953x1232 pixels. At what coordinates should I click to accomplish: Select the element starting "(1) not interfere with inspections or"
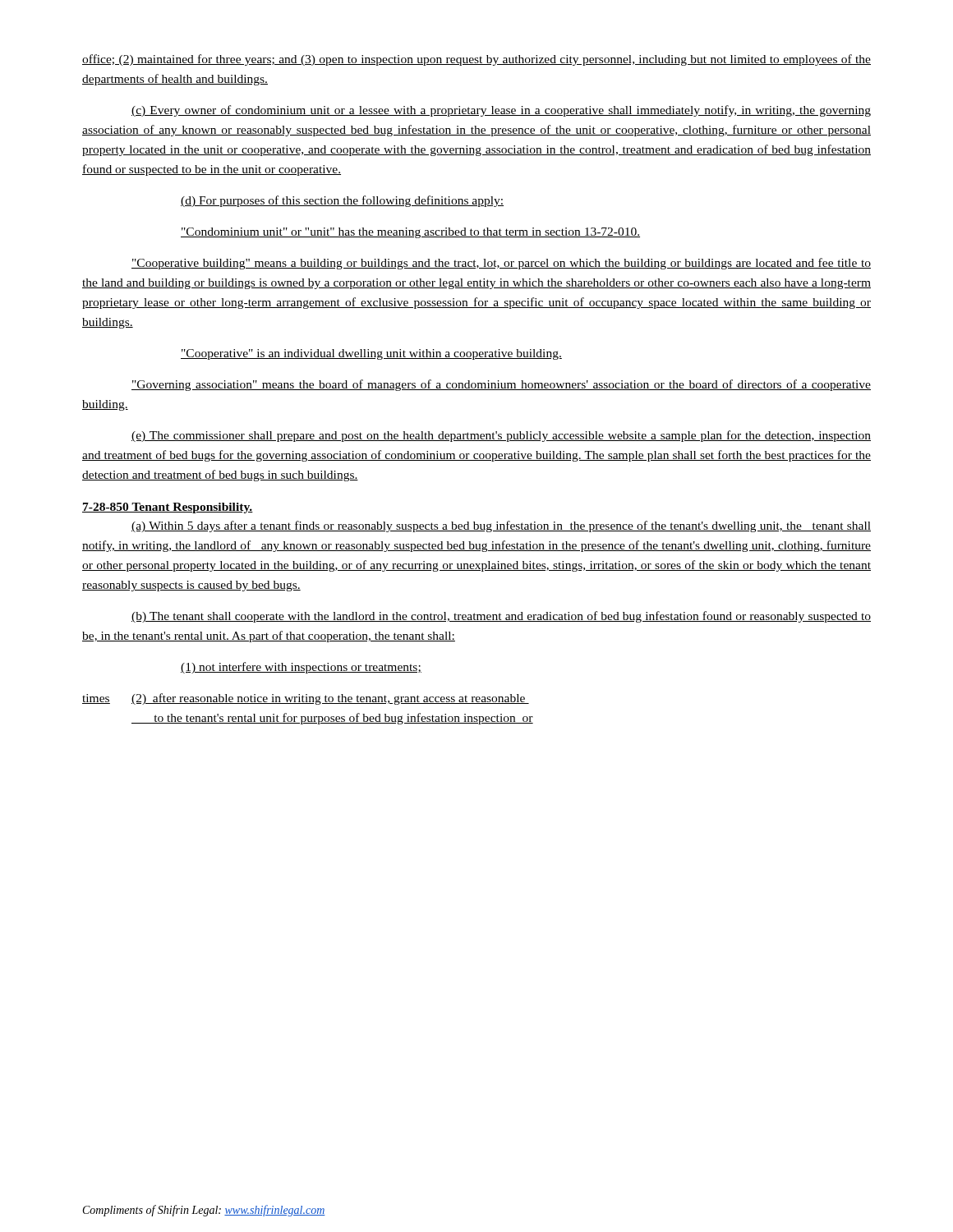pyautogui.click(x=301, y=667)
